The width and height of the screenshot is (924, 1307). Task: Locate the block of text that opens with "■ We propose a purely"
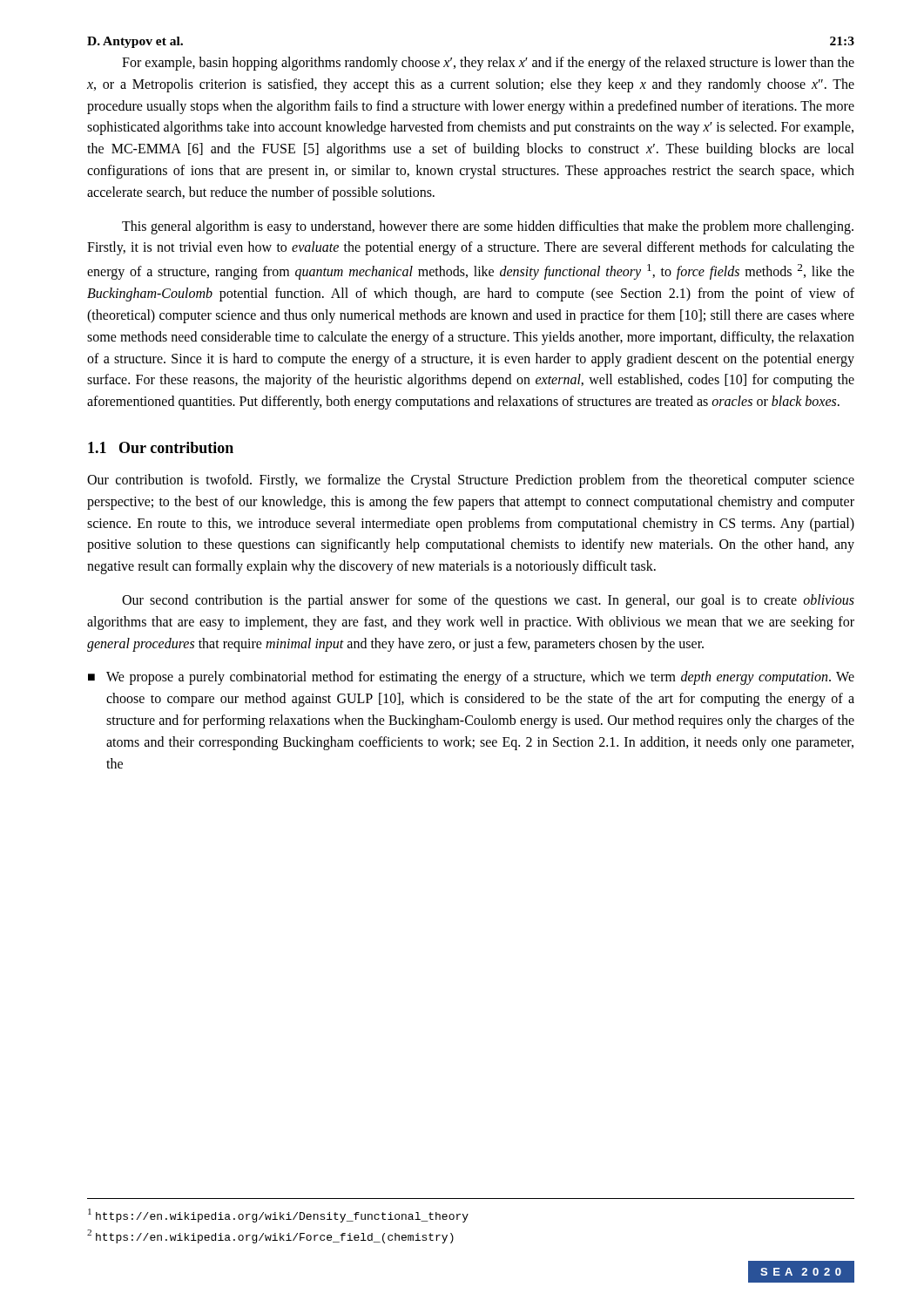click(471, 721)
